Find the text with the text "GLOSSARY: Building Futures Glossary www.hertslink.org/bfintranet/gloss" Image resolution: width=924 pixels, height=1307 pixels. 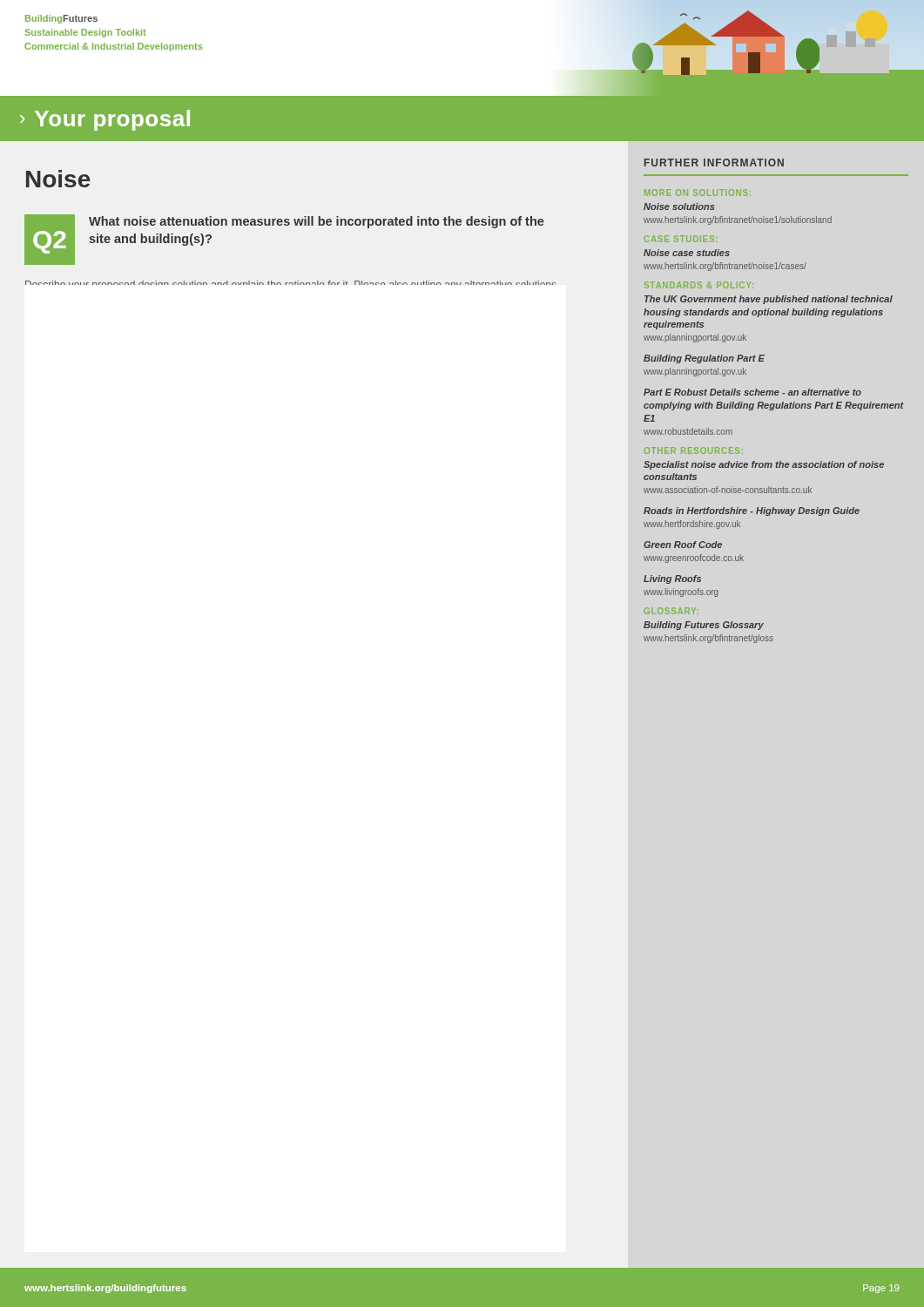point(776,625)
